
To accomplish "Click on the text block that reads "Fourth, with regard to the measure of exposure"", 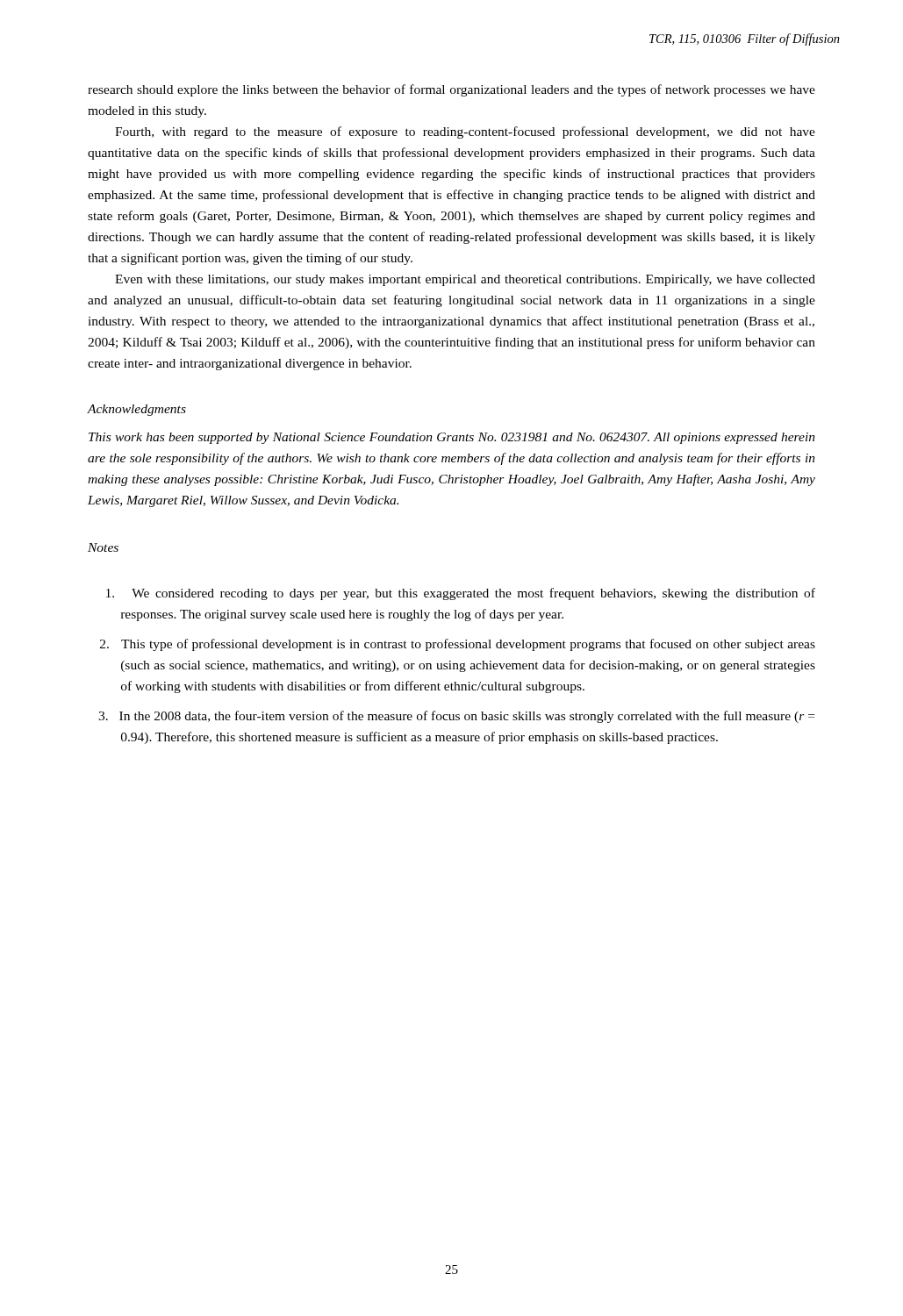I will click(452, 194).
